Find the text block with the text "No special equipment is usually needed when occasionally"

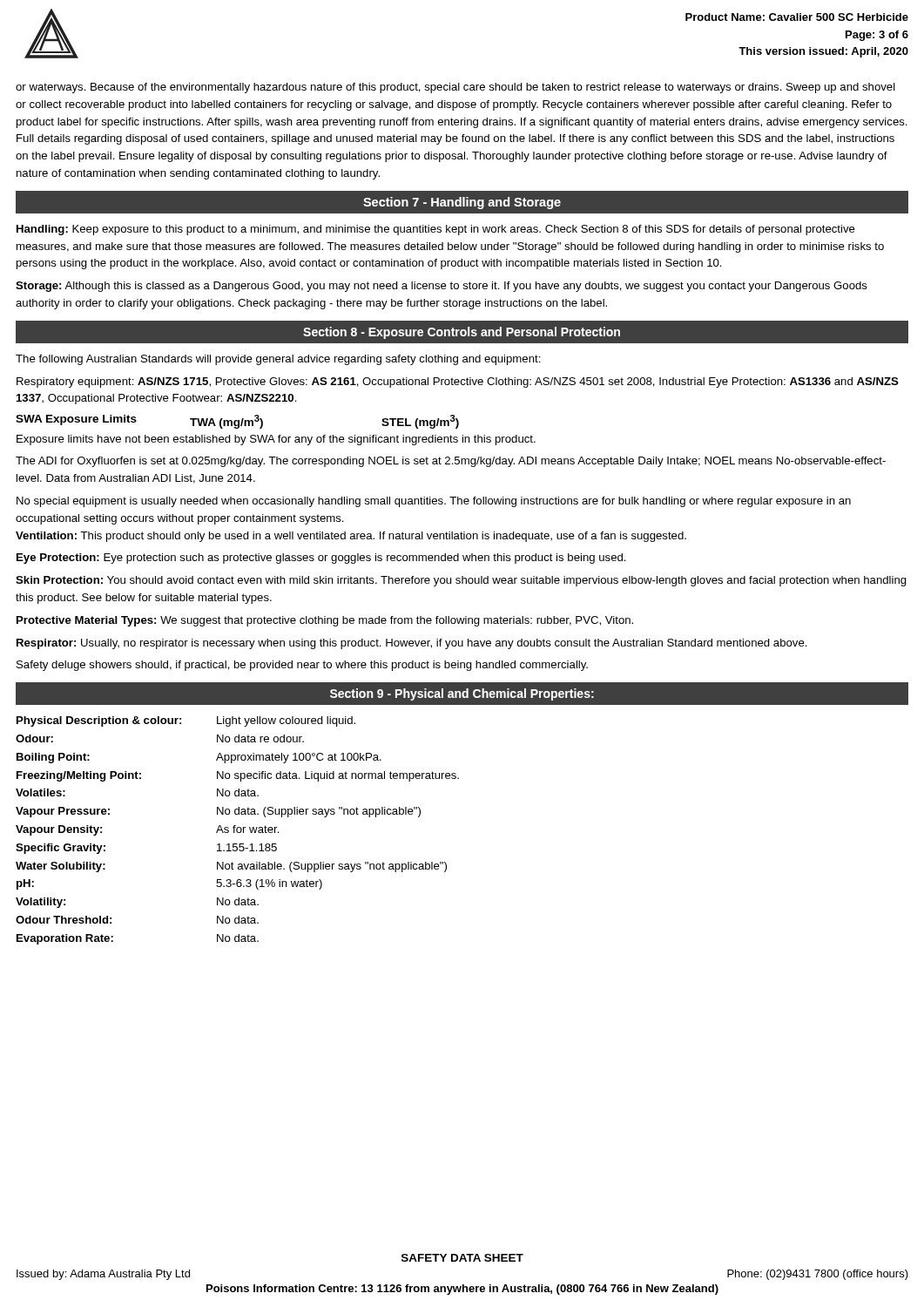pos(434,502)
